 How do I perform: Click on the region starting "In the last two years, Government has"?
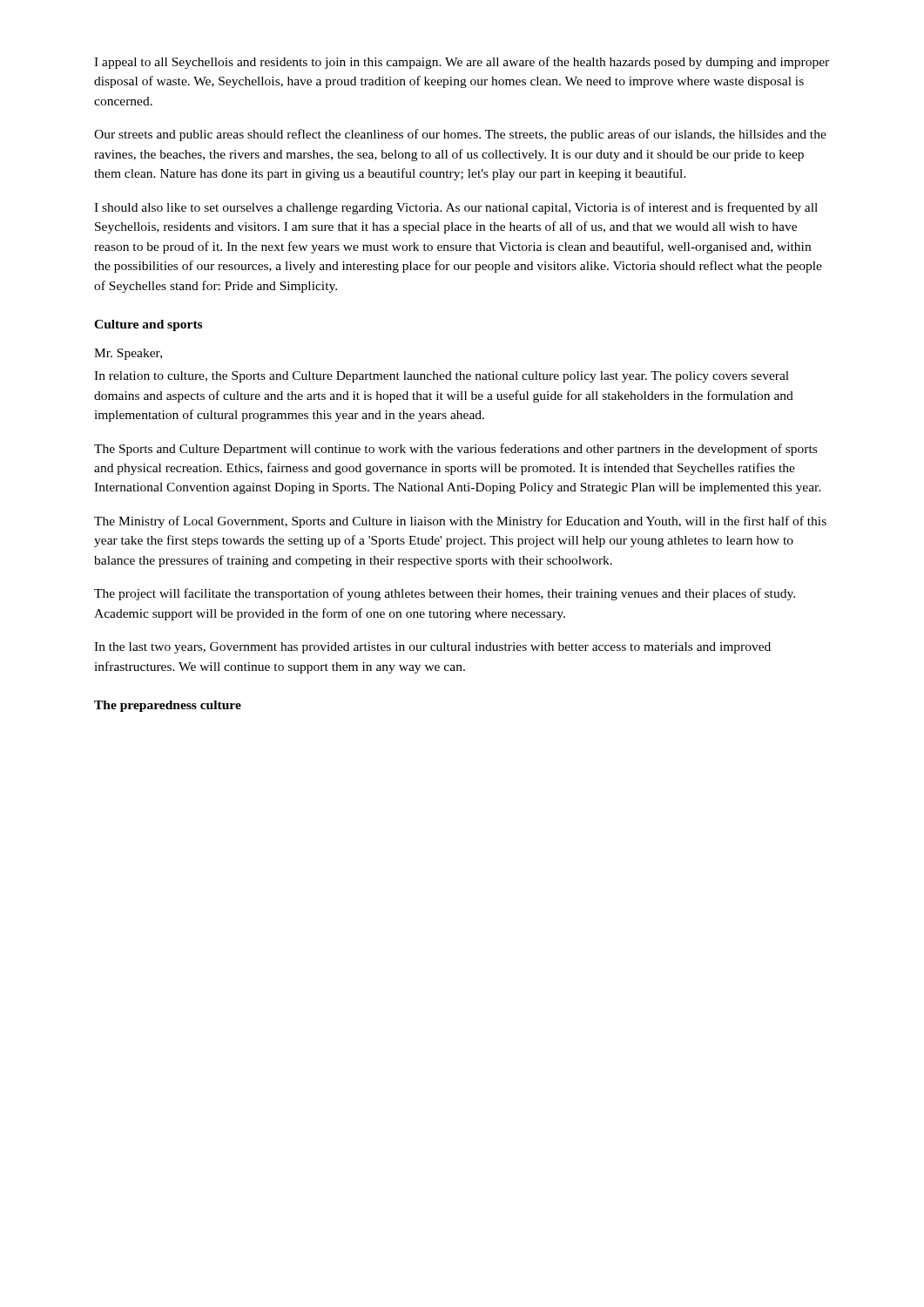coord(433,656)
